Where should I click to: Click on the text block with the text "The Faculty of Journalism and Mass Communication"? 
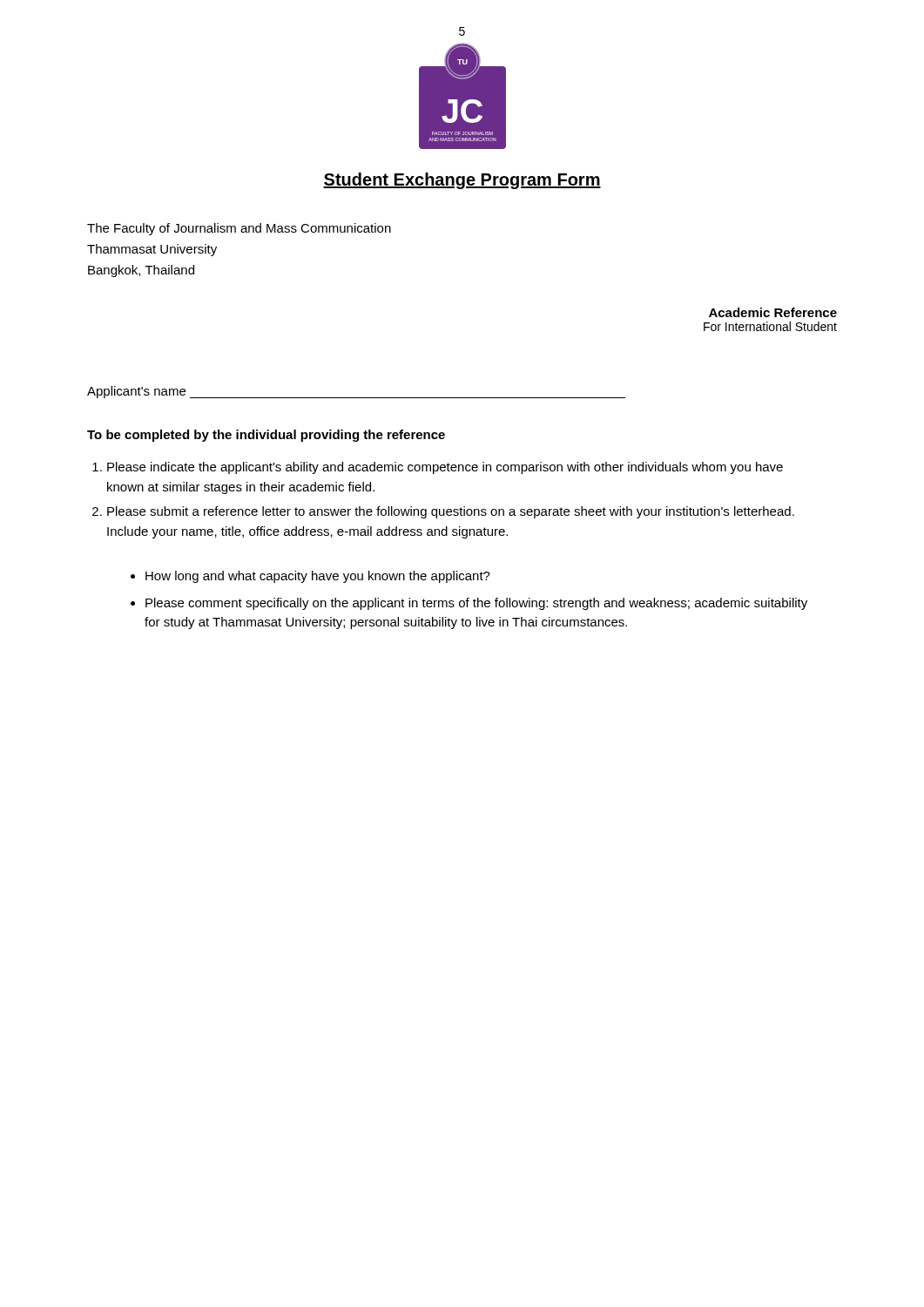[239, 229]
